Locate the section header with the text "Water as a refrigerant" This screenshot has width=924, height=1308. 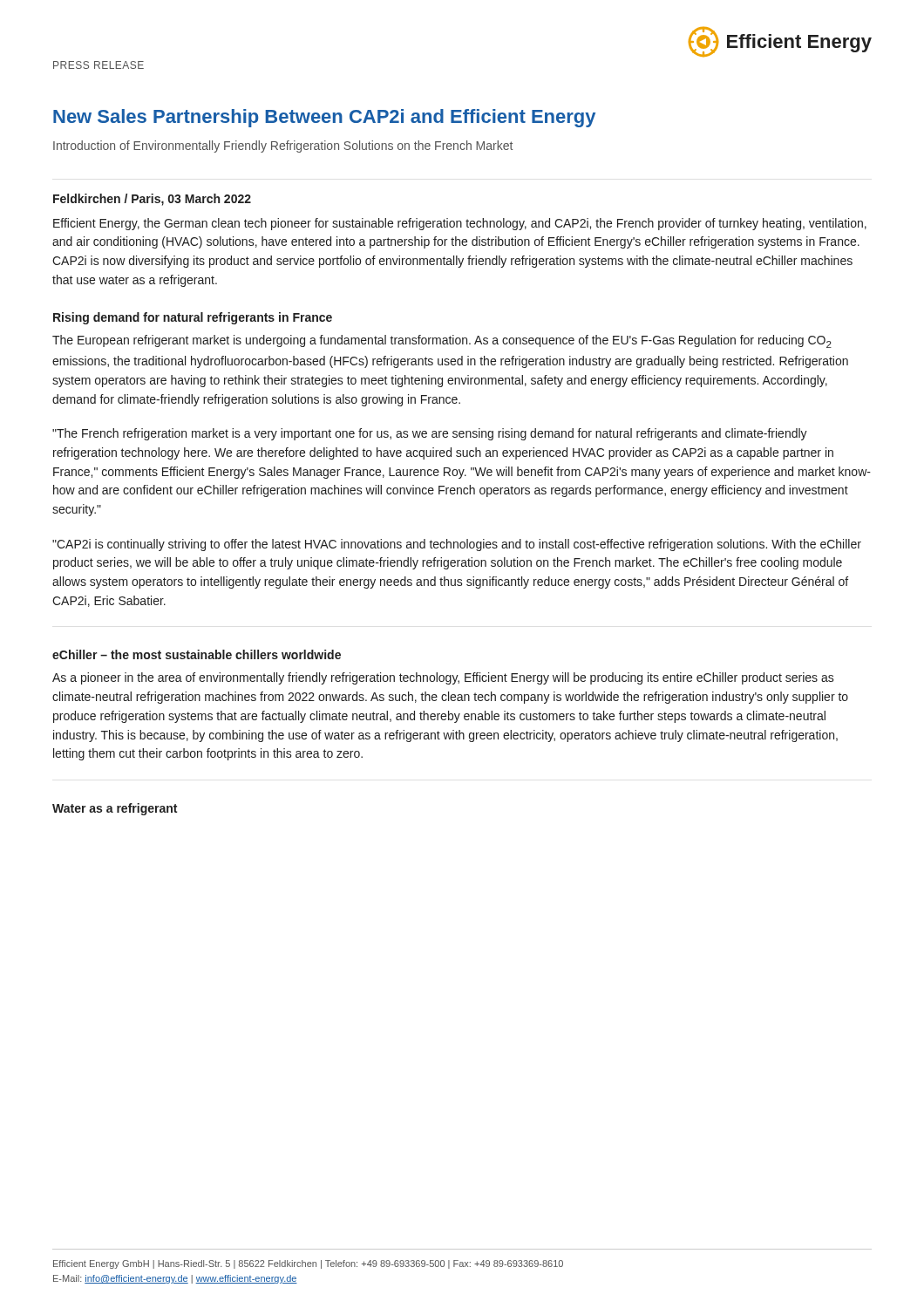115,808
